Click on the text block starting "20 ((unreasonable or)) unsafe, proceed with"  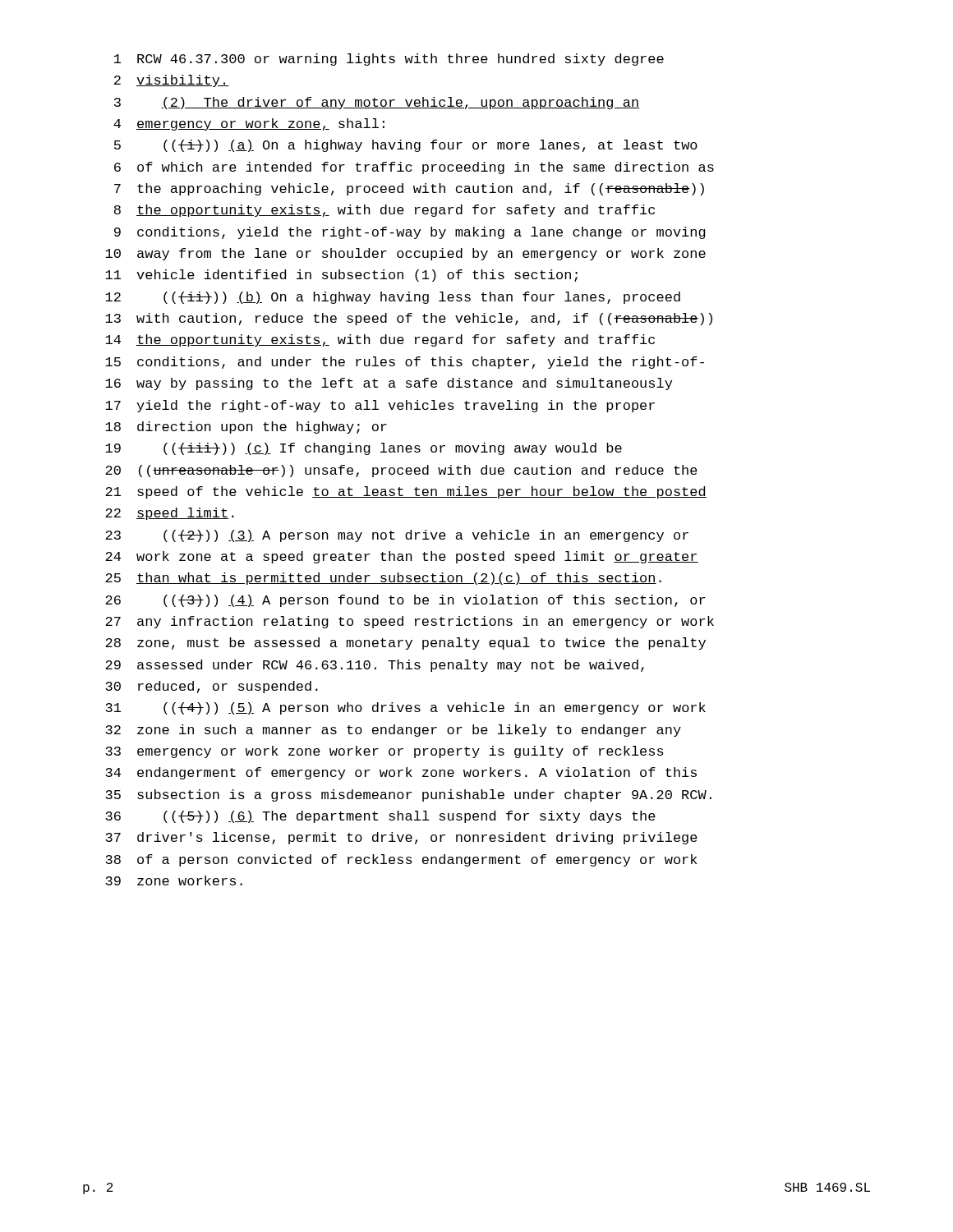click(x=476, y=471)
